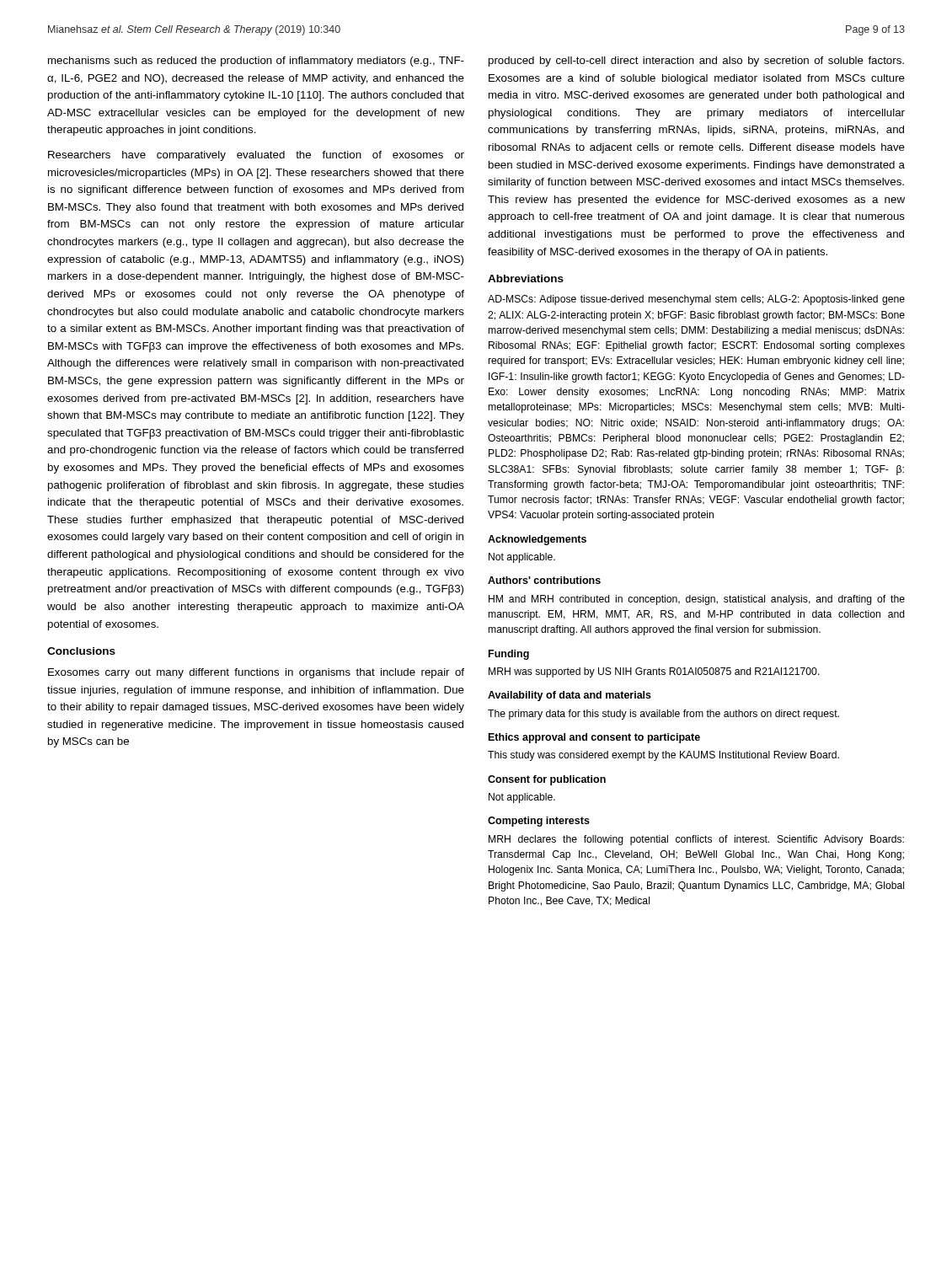Screen dimensions: 1264x952
Task: Point to the text starting "produced by cell-to-cell direct interaction"
Action: click(696, 156)
